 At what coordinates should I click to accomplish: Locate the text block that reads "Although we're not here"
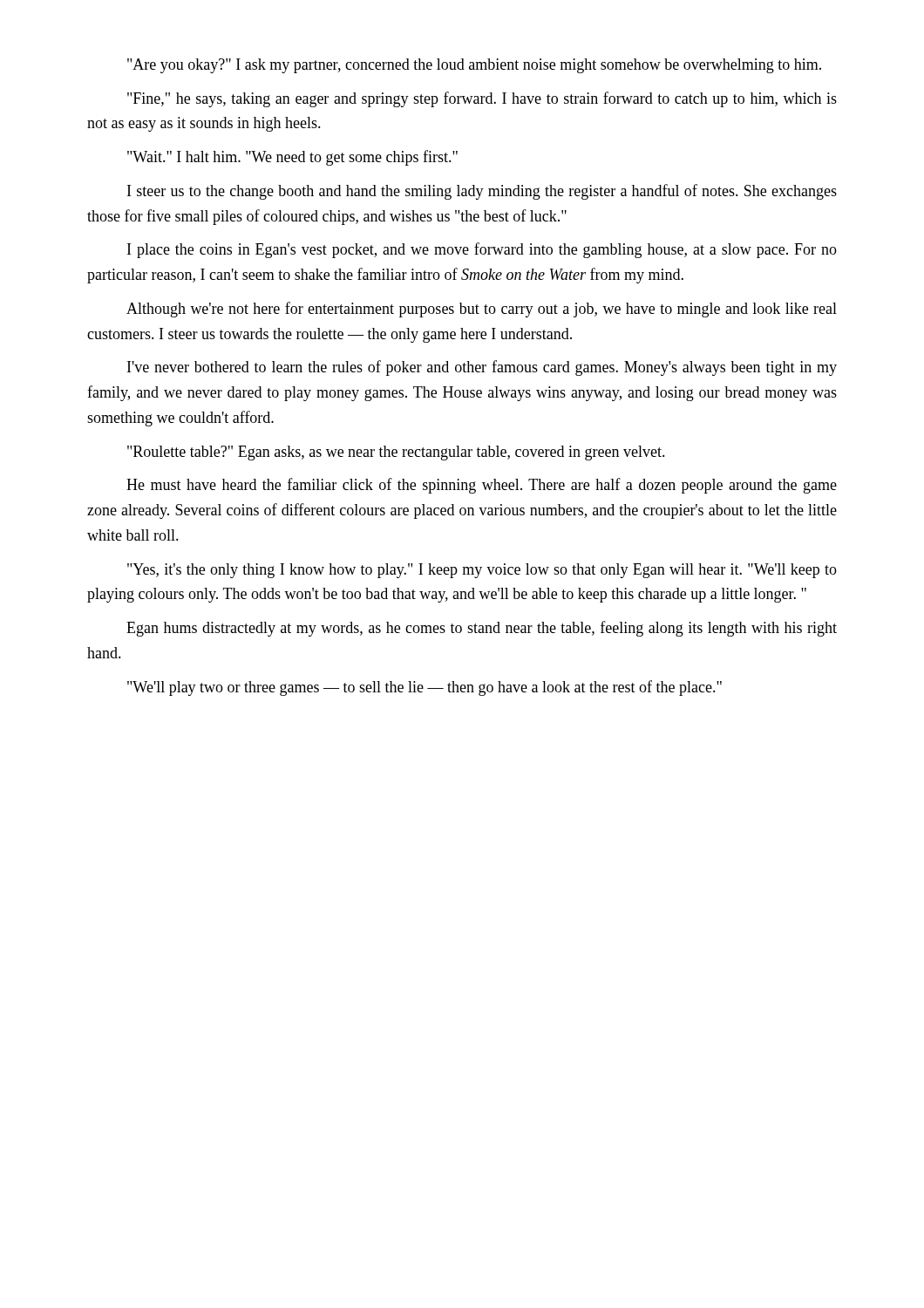pyautogui.click(x=462, y=321)
